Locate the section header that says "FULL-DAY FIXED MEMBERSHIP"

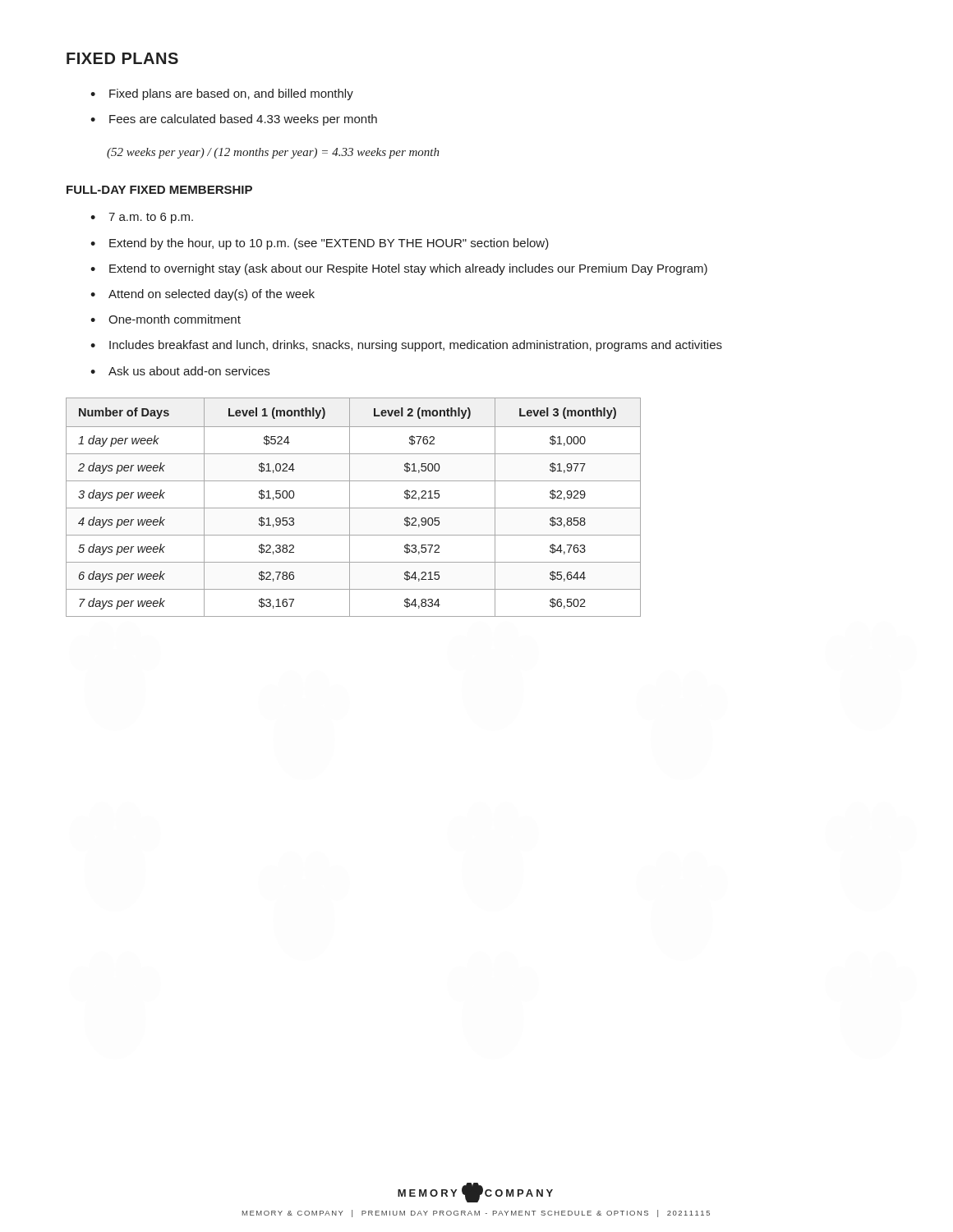pyautogui.click(x=159, y=190)
